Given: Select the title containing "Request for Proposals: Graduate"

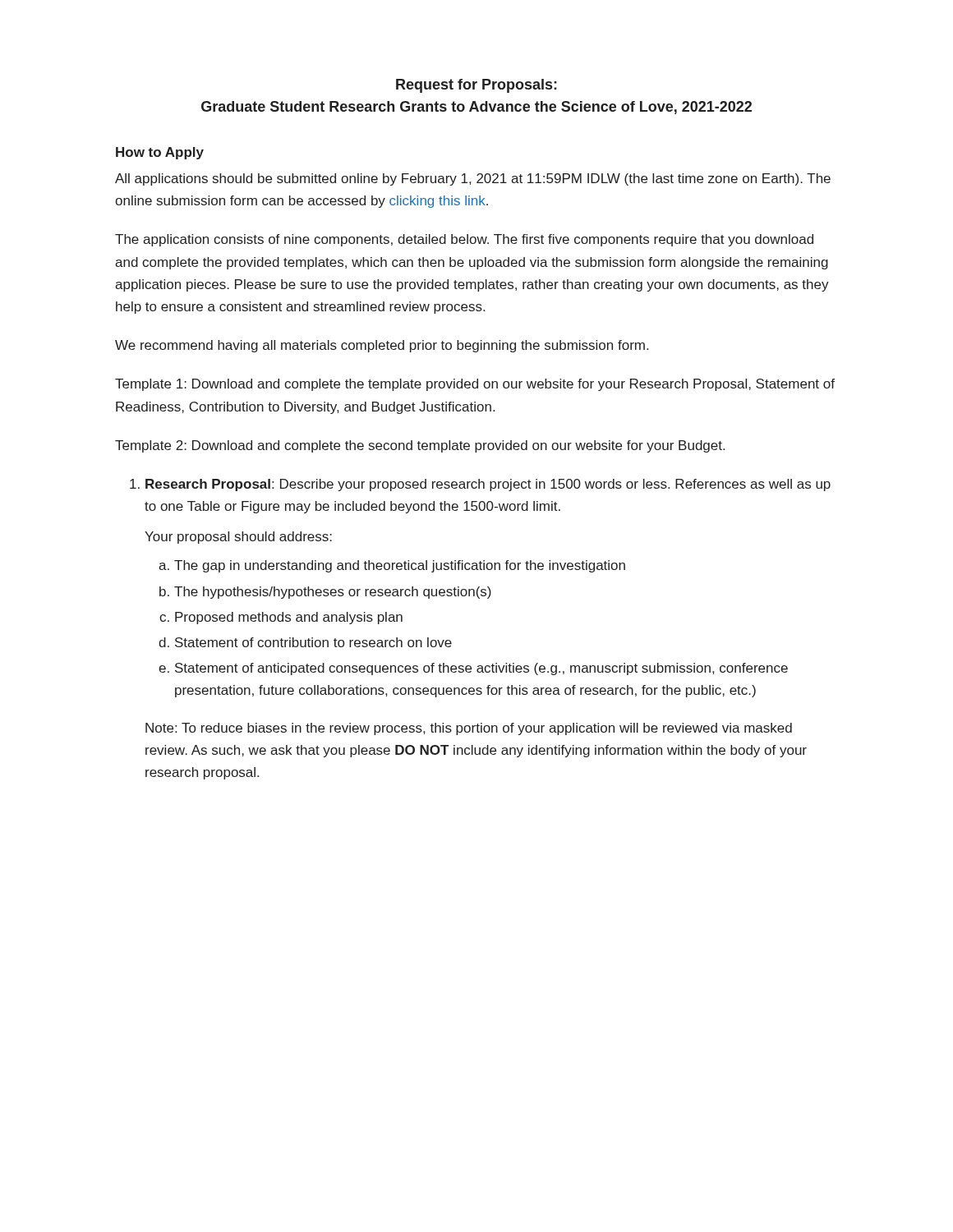Looking at the screenshot, I should point(476,96).
